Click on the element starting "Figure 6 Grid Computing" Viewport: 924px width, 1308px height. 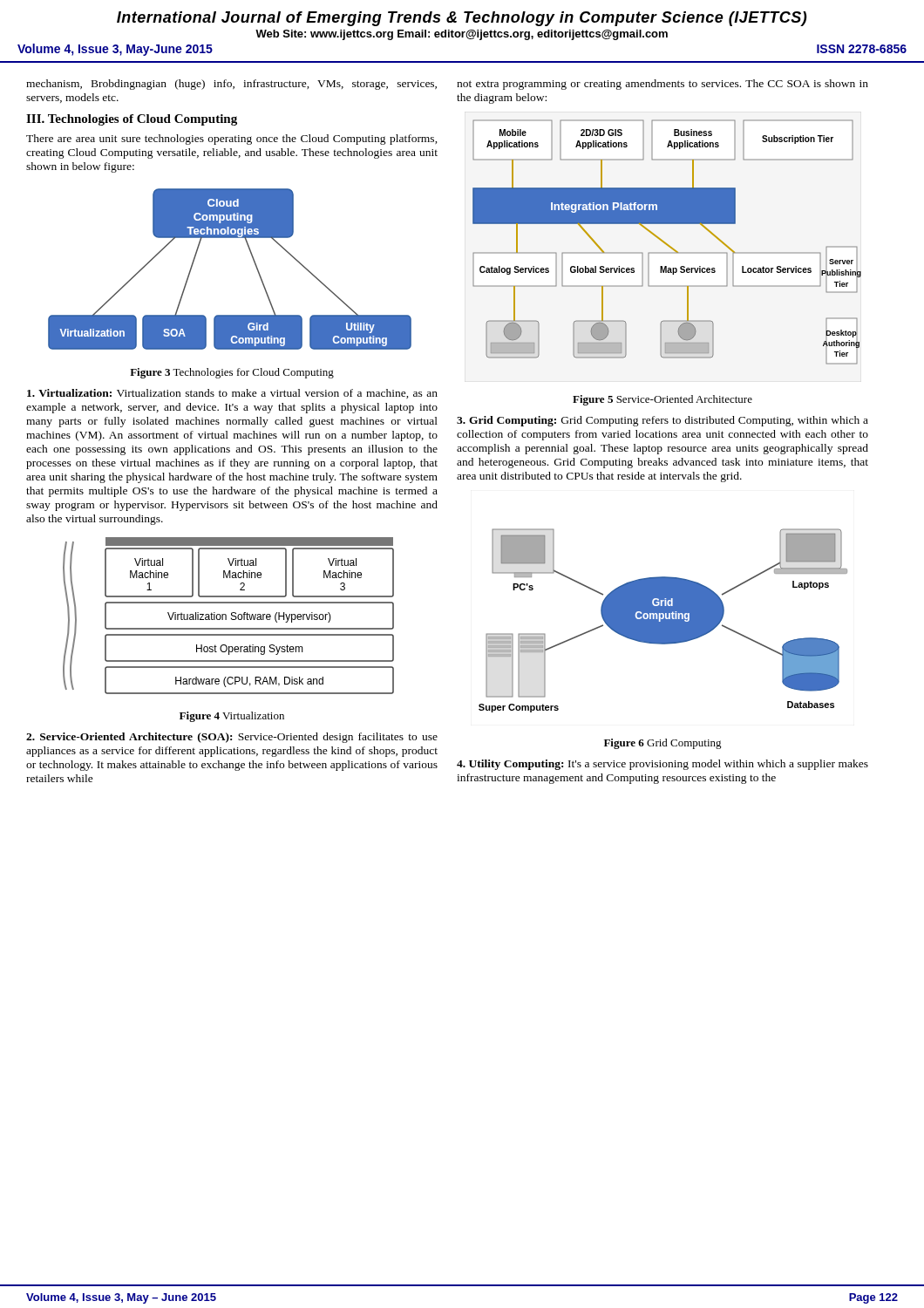pyautogui.click(x=662, y=743)
